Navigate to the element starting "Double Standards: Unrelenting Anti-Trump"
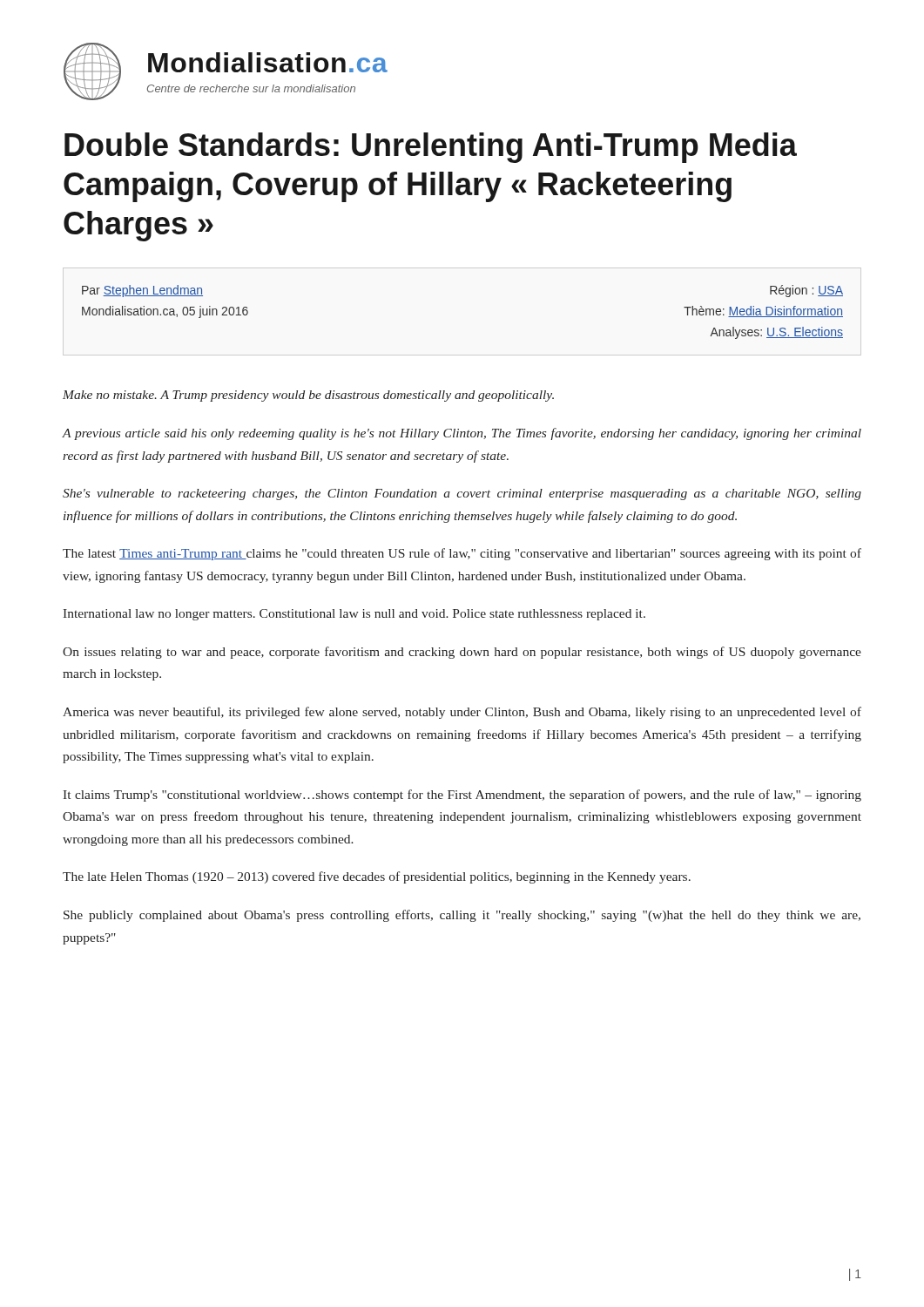Viewport: 924px width, 1307px height. tap(462, 184)
